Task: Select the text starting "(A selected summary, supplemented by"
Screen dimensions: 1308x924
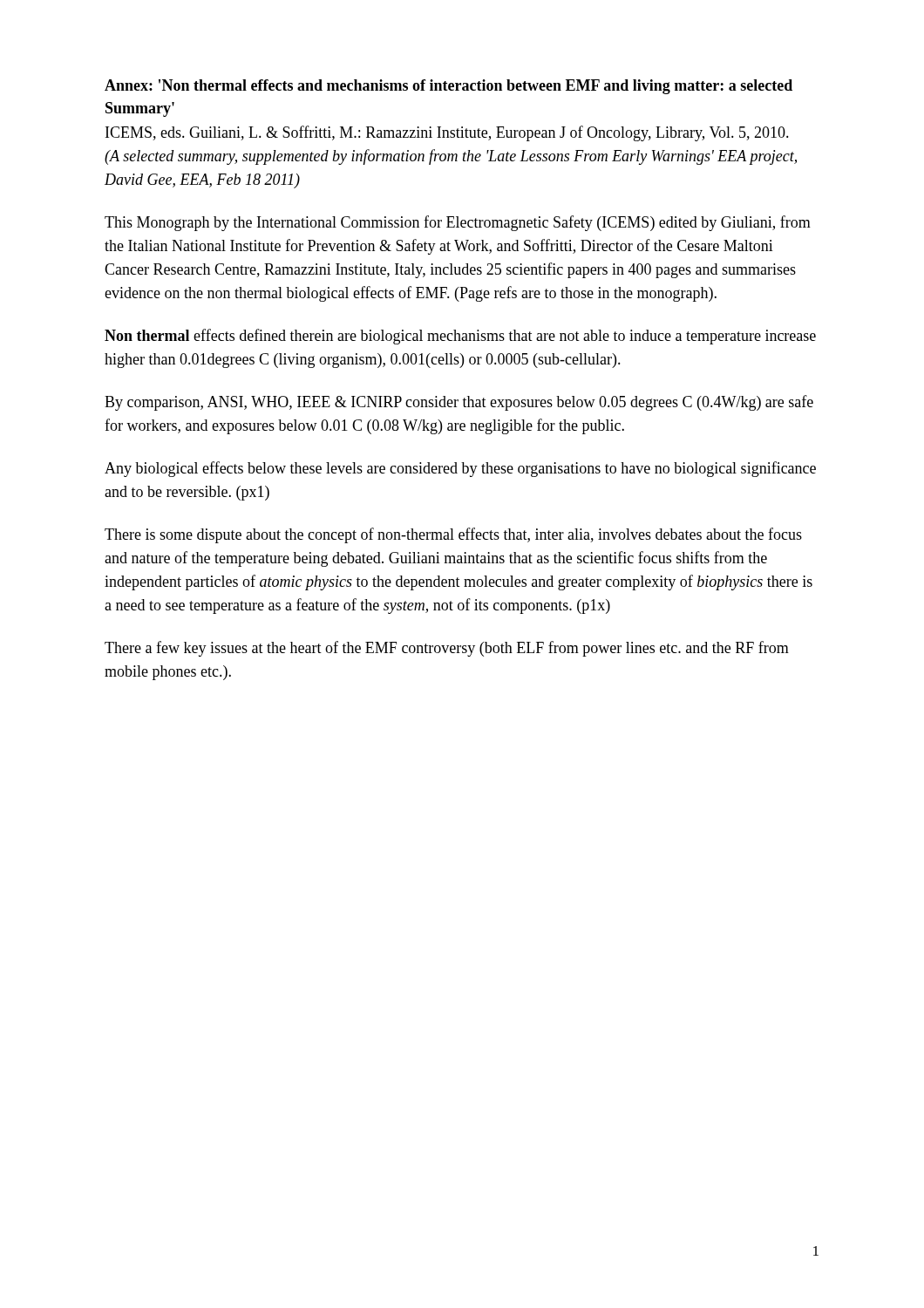Action: [462, 168]
